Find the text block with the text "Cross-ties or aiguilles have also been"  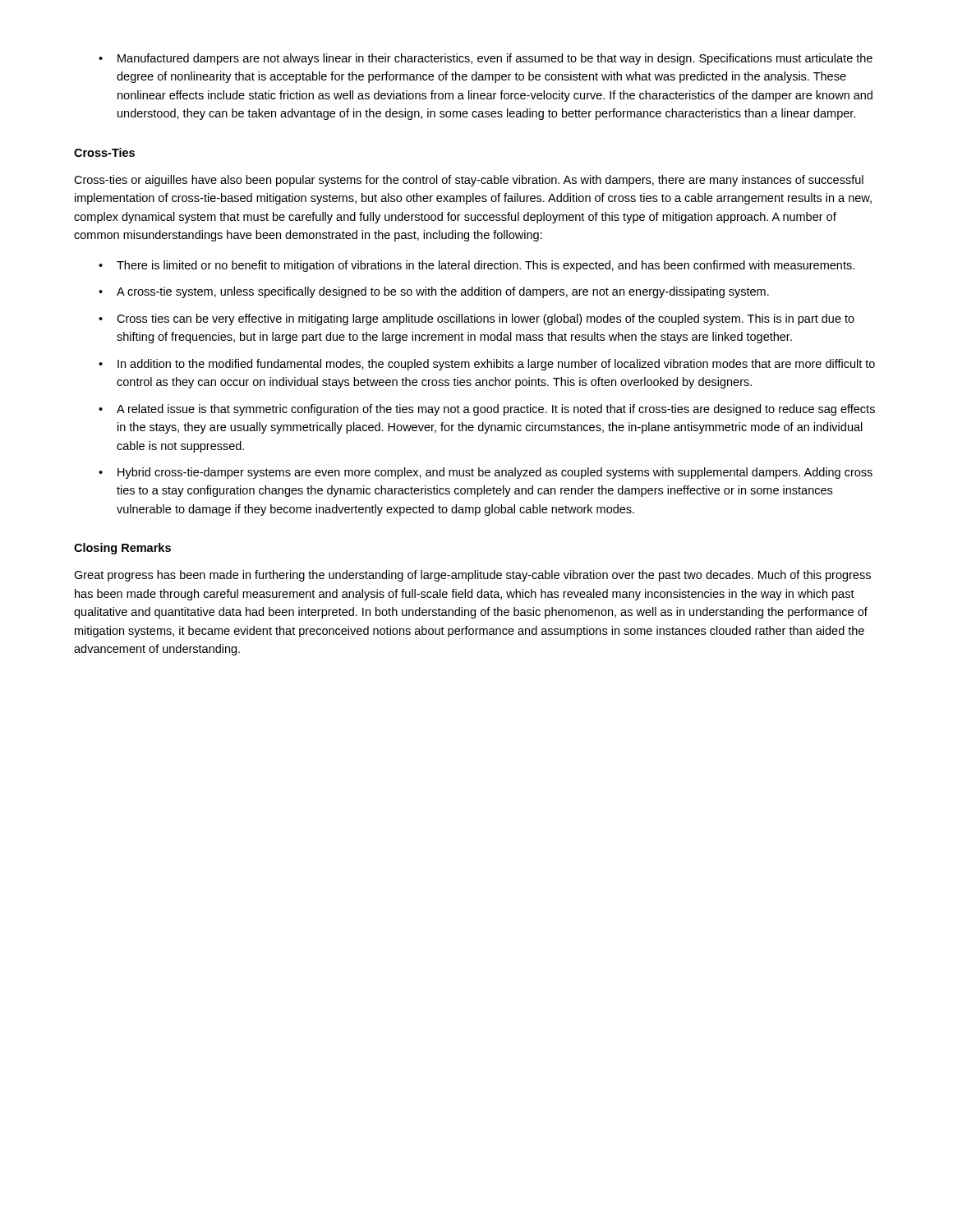point(476,208)
